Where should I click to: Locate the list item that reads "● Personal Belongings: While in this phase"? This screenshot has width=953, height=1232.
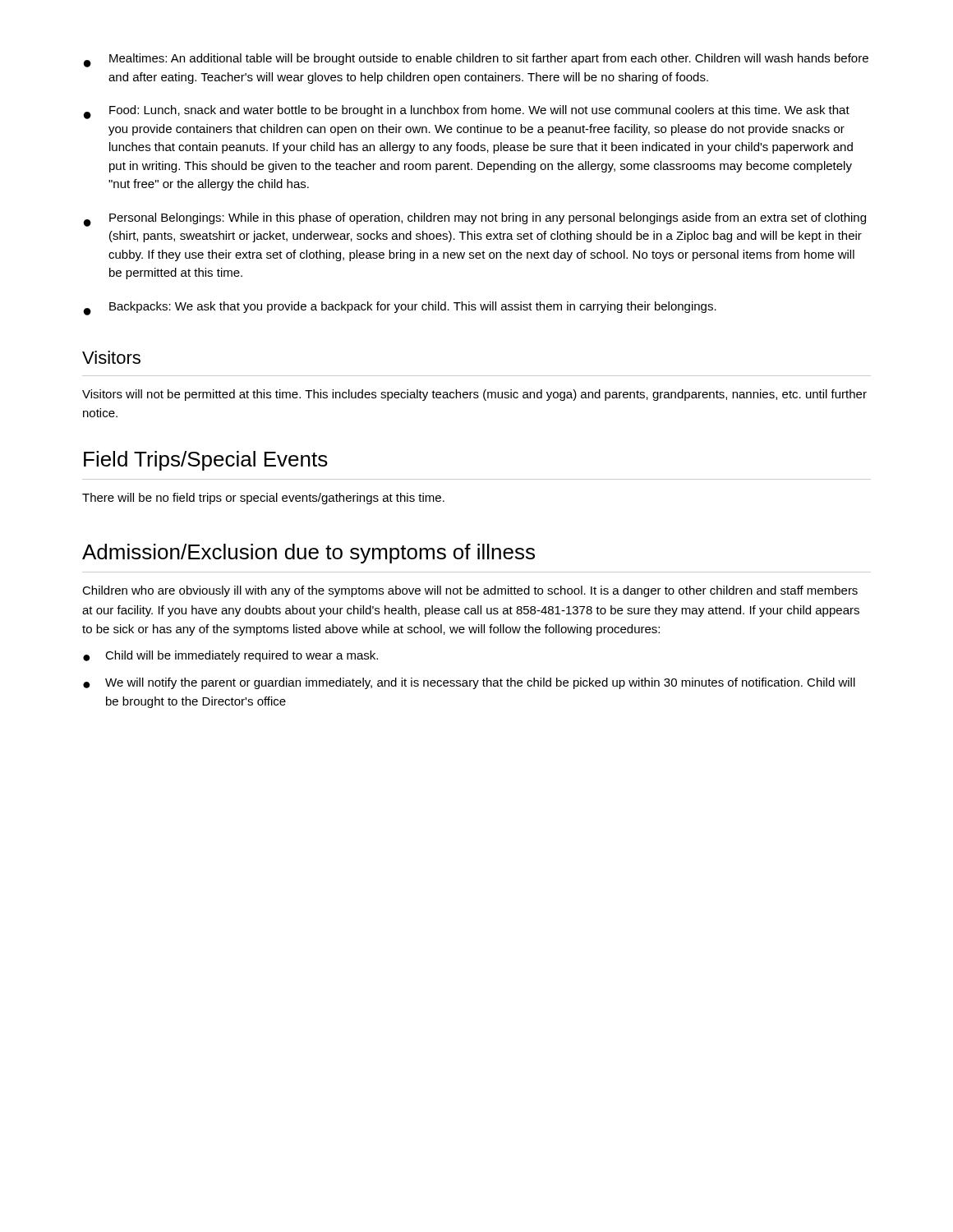476,245
